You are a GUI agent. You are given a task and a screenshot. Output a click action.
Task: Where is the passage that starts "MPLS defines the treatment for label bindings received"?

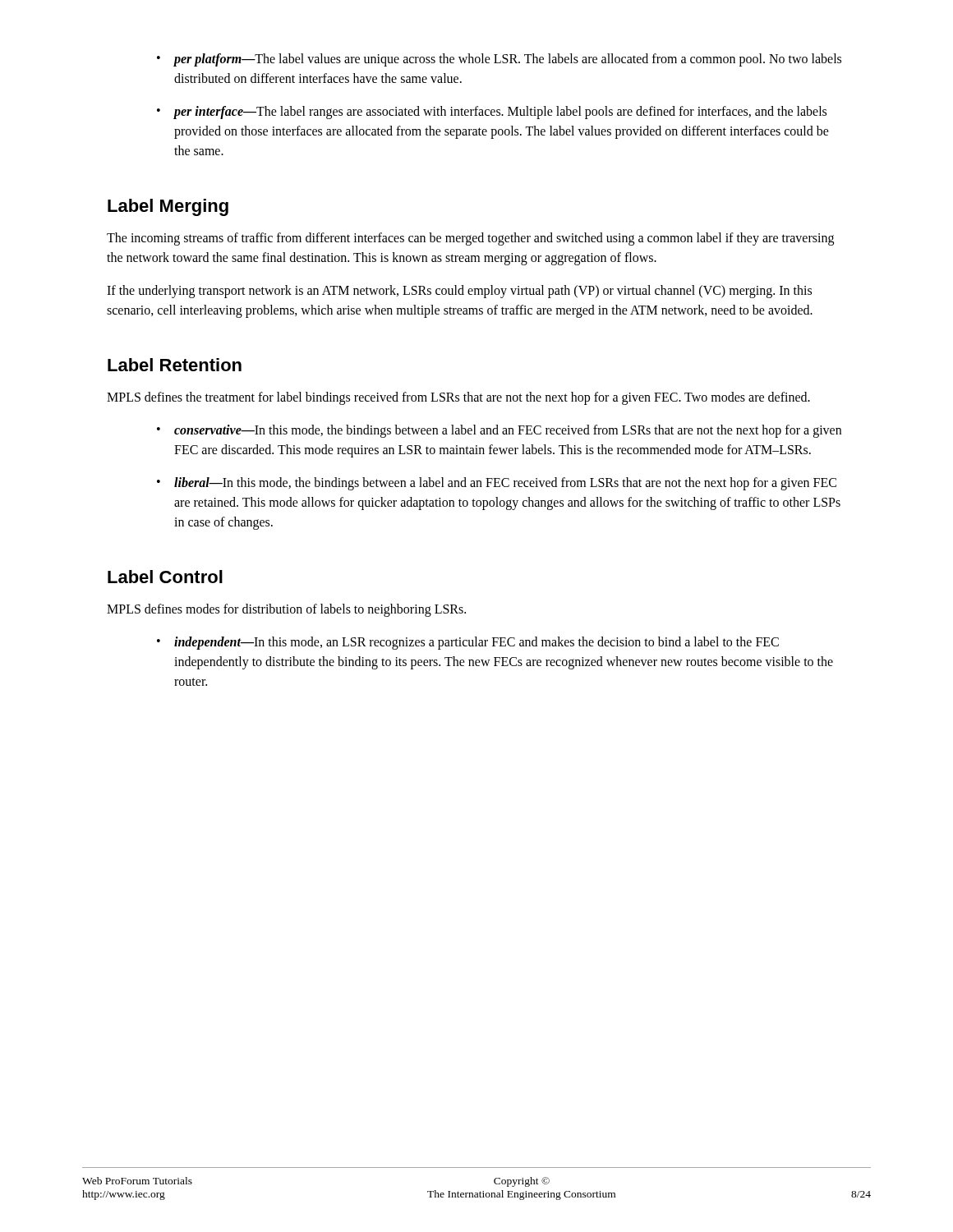[459, 397]
